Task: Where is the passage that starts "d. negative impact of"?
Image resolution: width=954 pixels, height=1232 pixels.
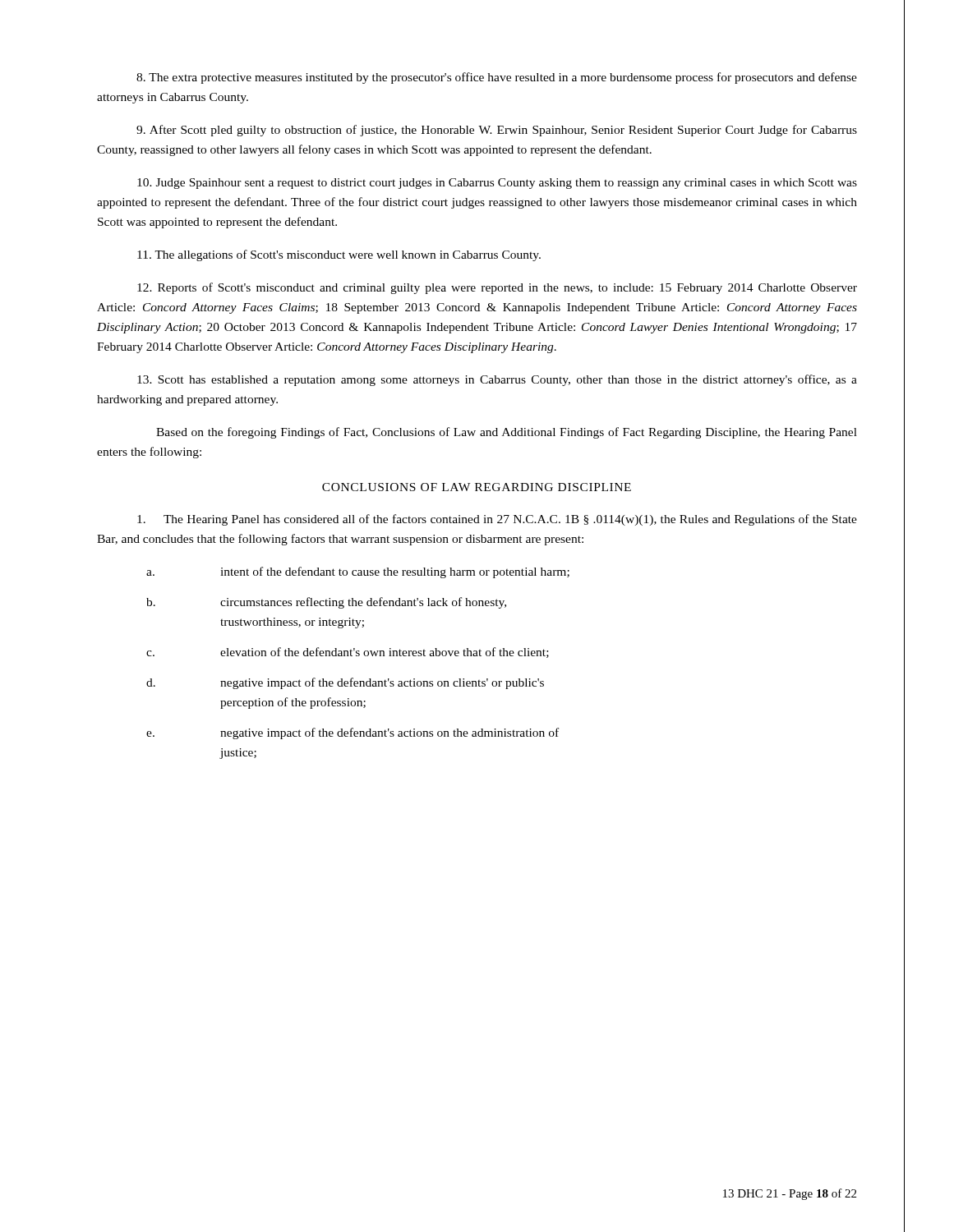Action: point(477,693)
